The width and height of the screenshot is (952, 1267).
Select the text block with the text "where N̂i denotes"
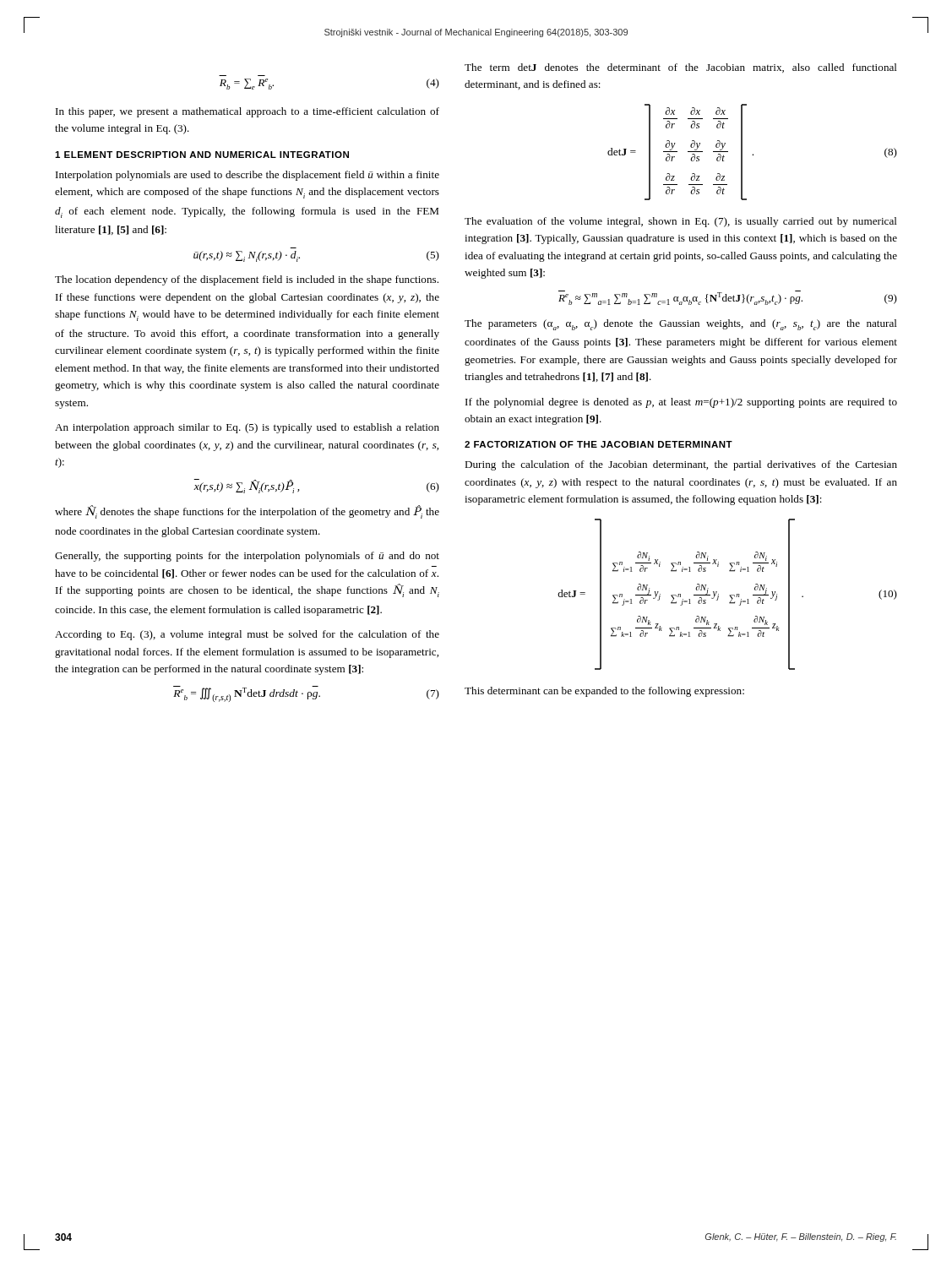coord(247,591)
